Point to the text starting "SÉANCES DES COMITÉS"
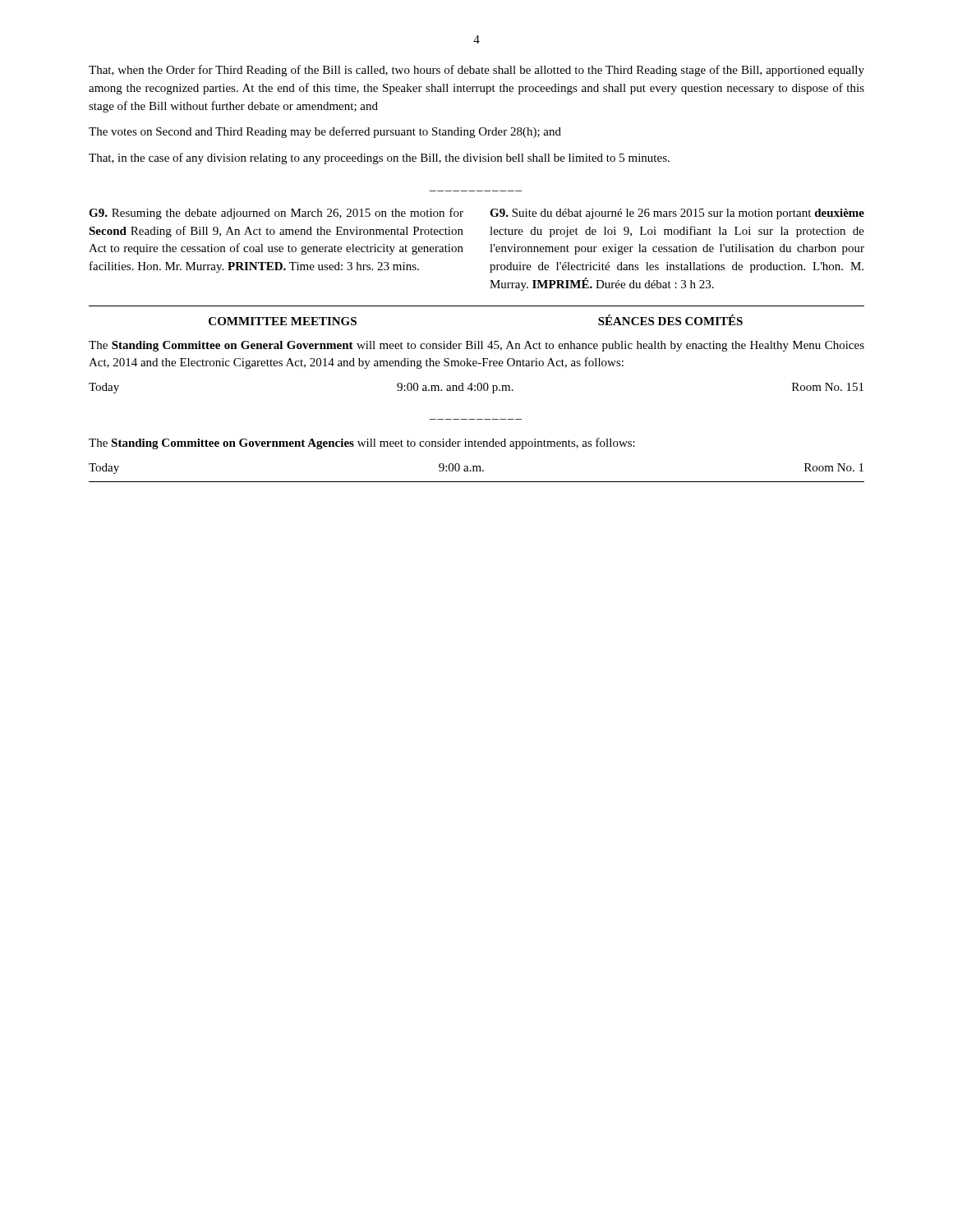 pyautogui.click(x=670, y=321)
